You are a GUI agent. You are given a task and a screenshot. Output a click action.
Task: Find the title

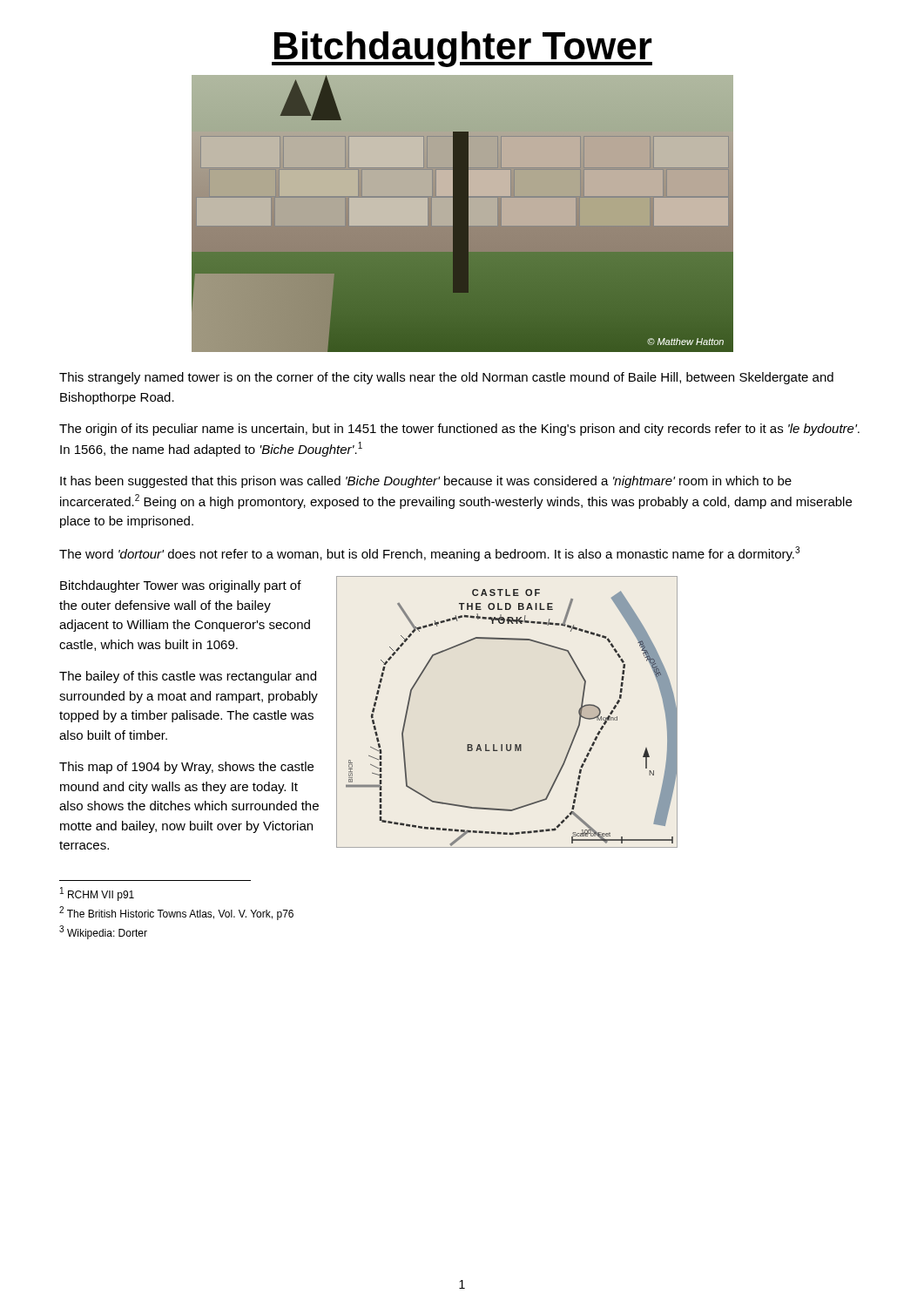[x=462, y=46]
